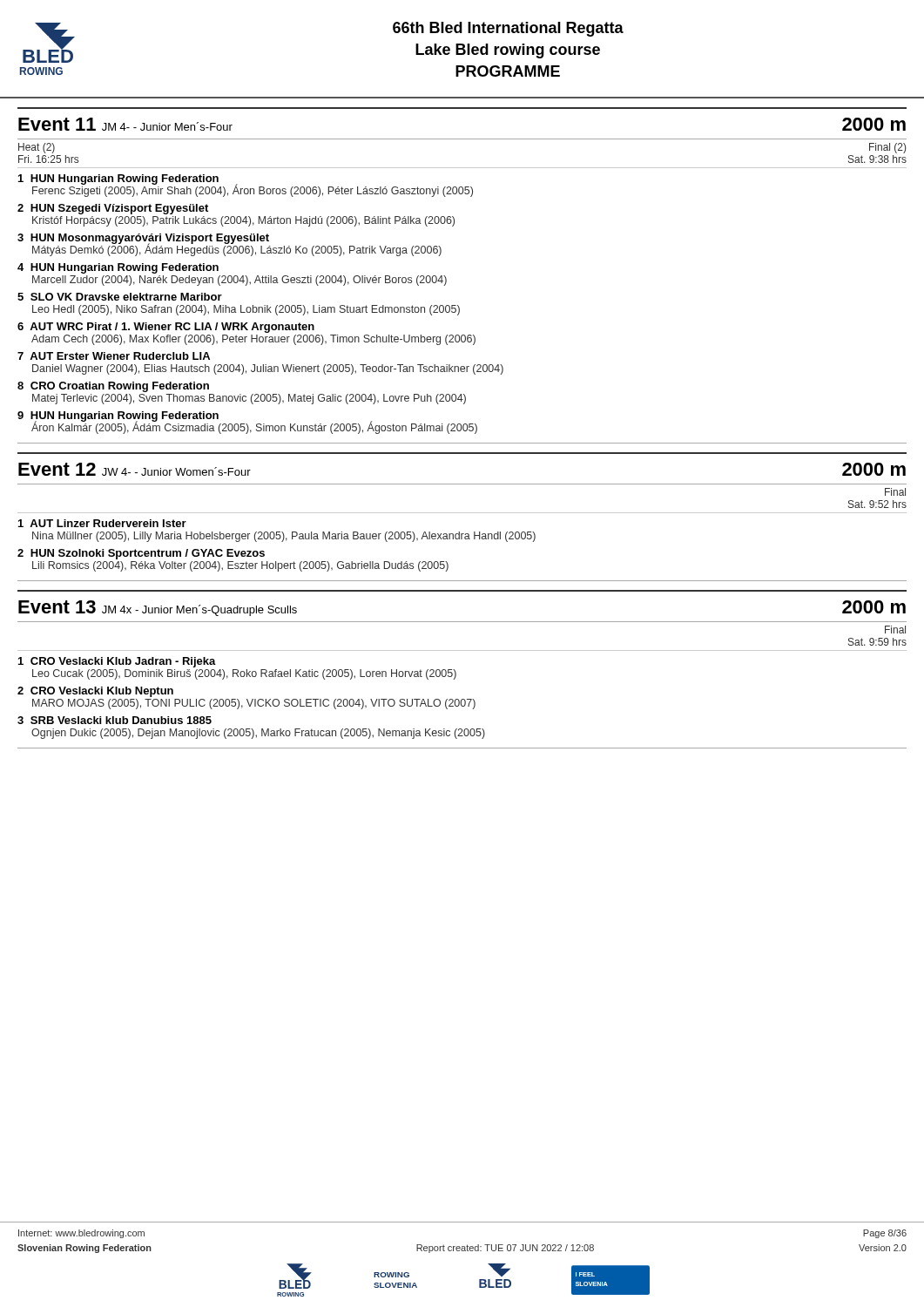Locate the list item that reads "6 AUT WRC Pirat / 1. Wiener"
This screenshot has width=924, height=1307.
coord(462,332)
